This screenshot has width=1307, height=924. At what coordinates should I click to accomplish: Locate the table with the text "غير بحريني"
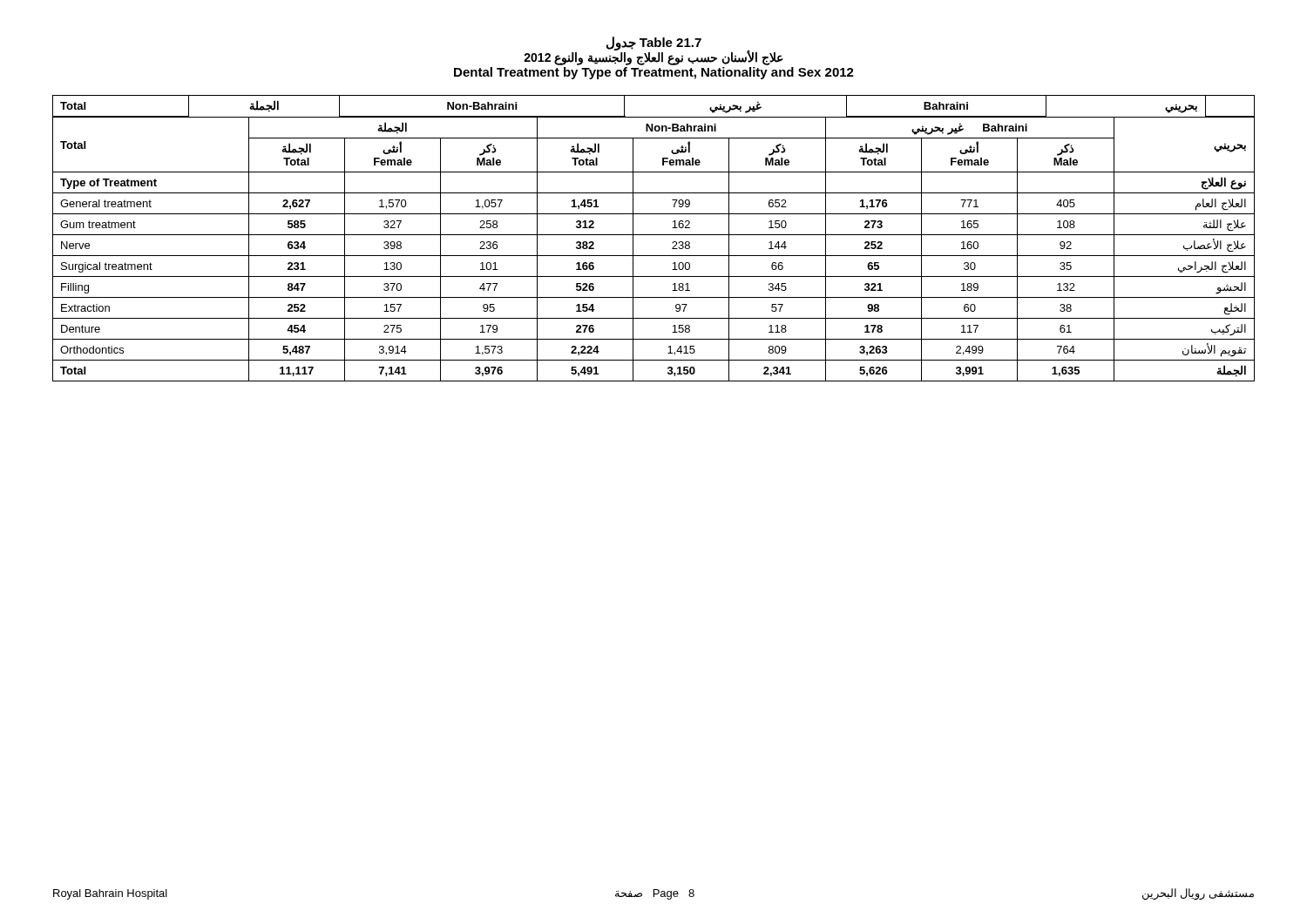(654, 238)
